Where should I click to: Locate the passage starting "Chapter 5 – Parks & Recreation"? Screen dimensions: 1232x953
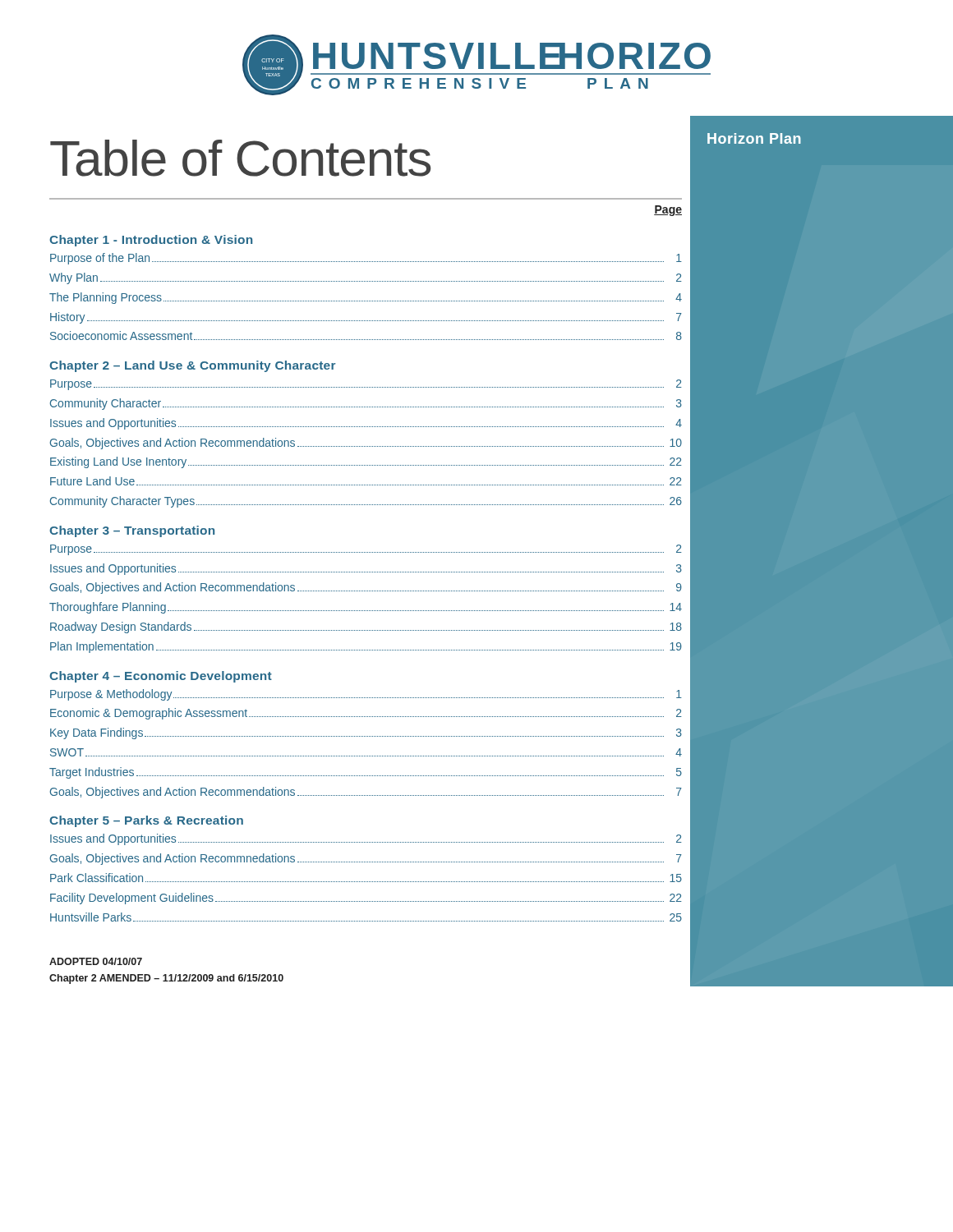[147, 820]
